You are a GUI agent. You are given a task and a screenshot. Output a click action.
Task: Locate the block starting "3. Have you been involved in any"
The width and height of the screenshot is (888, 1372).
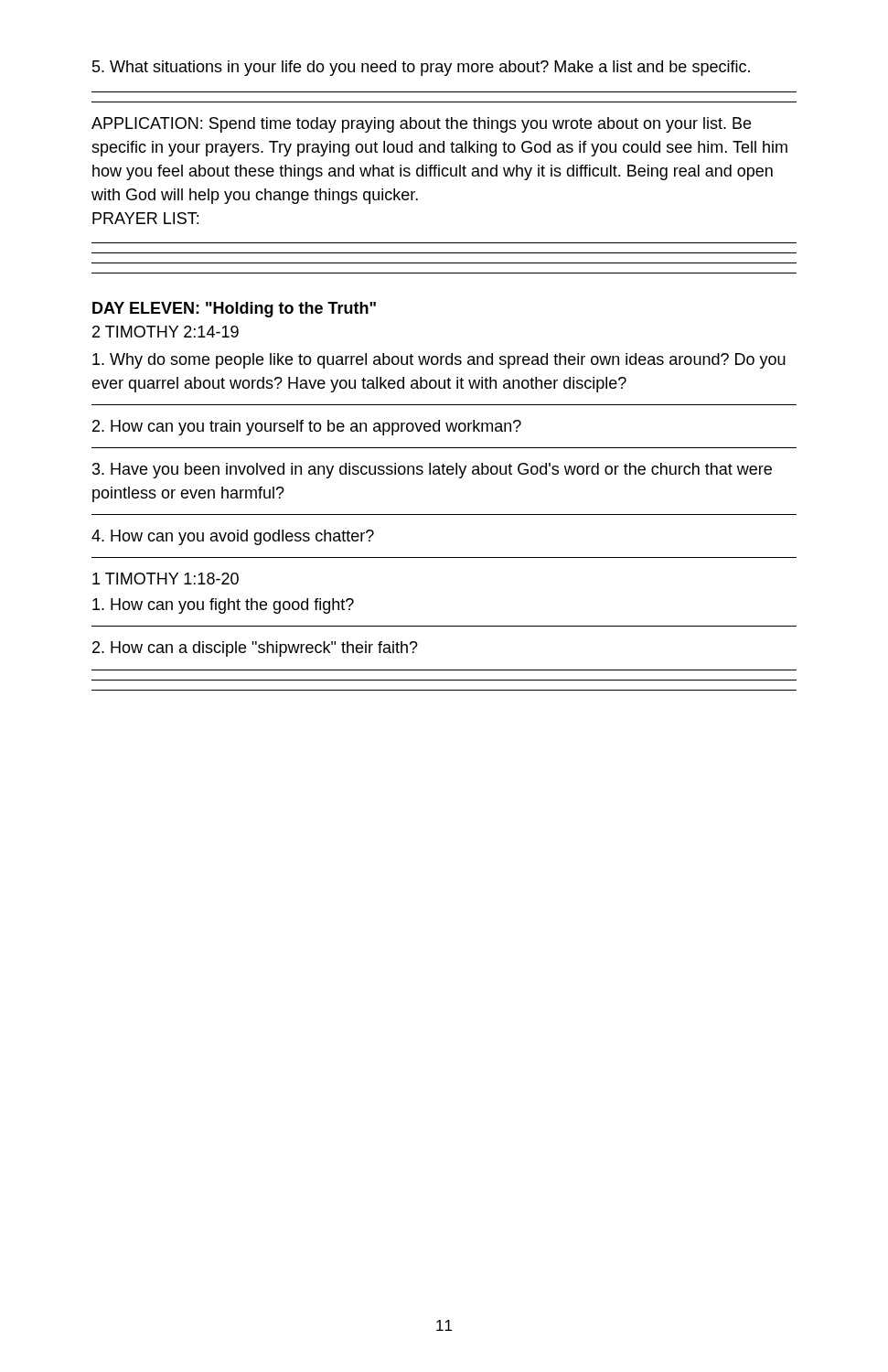point(432,481)
